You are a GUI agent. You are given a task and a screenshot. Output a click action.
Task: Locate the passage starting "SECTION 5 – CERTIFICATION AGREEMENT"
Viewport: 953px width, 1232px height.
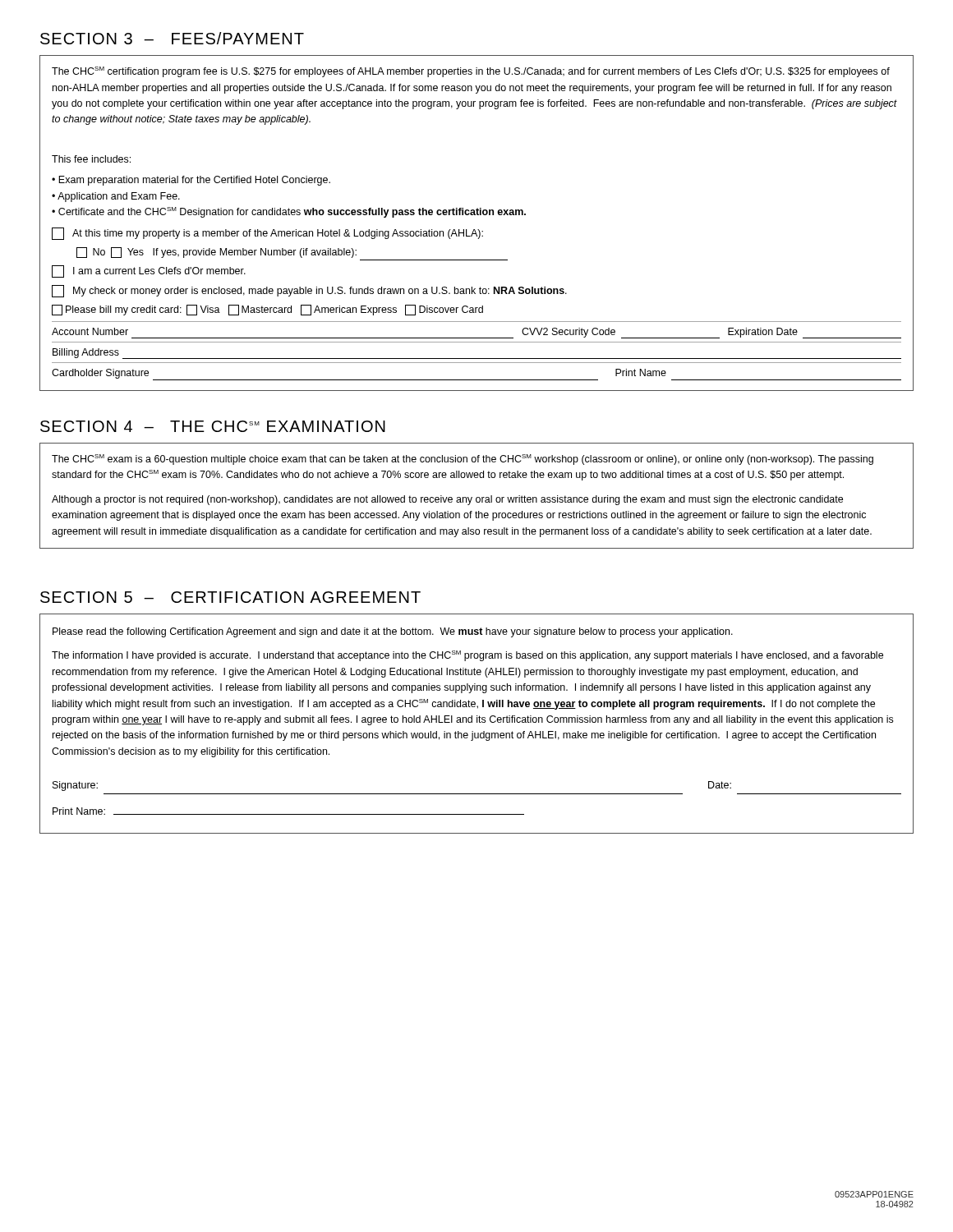pyautogui.click(x=230, y=597)
